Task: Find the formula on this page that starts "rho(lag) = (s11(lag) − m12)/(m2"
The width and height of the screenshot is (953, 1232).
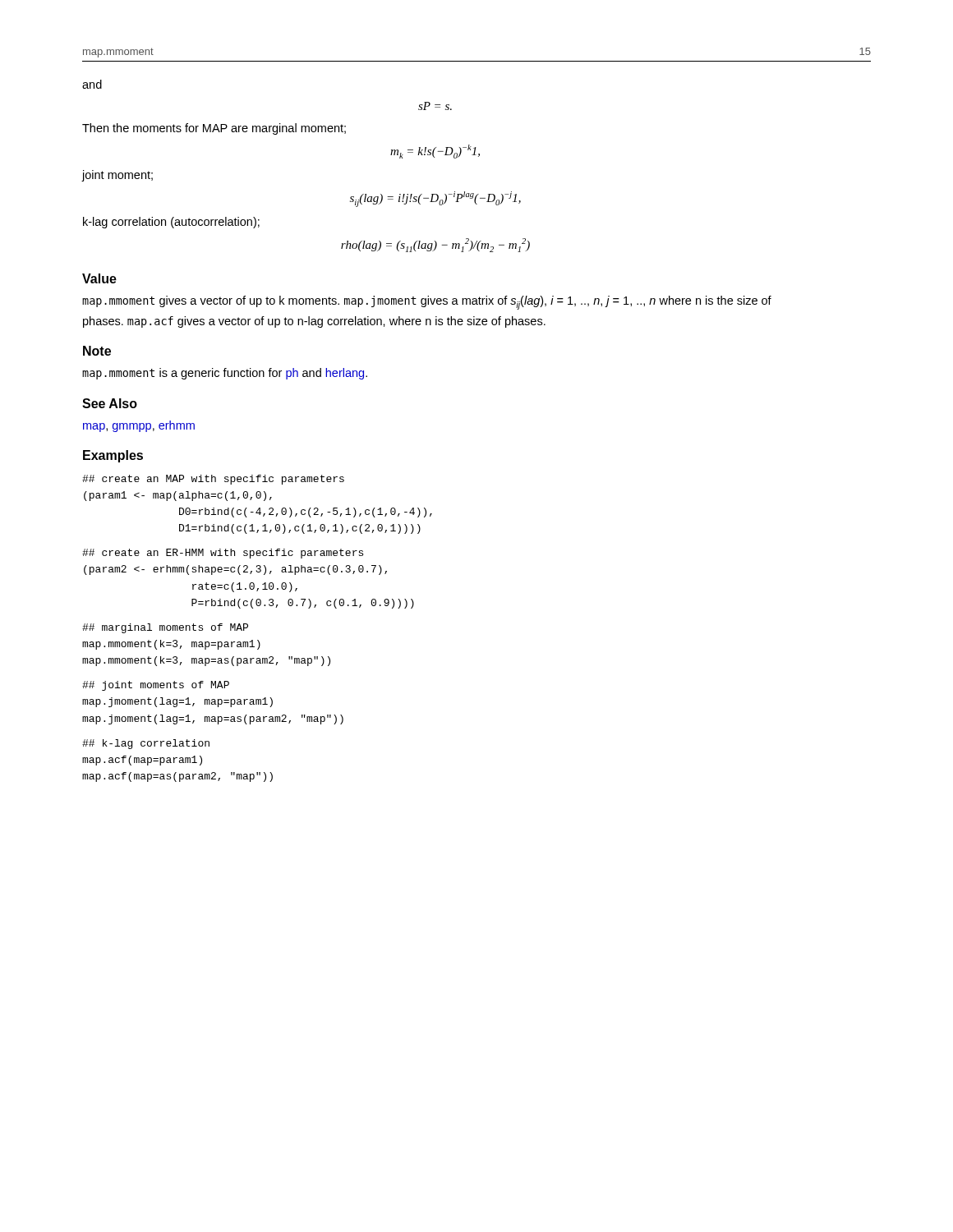Action: click(435, 245)
